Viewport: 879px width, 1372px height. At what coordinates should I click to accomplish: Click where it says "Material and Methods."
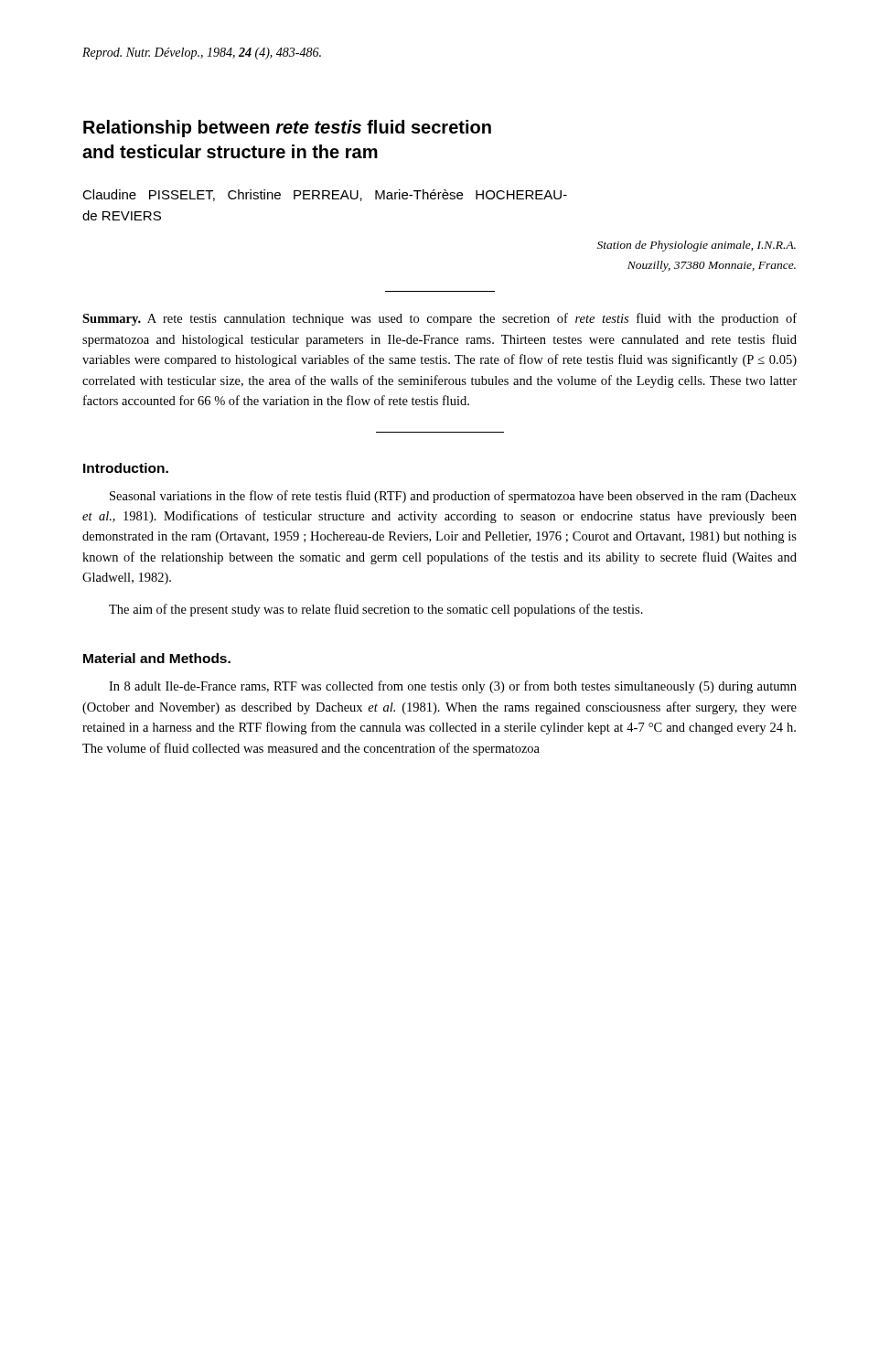[x=157, y=658]
